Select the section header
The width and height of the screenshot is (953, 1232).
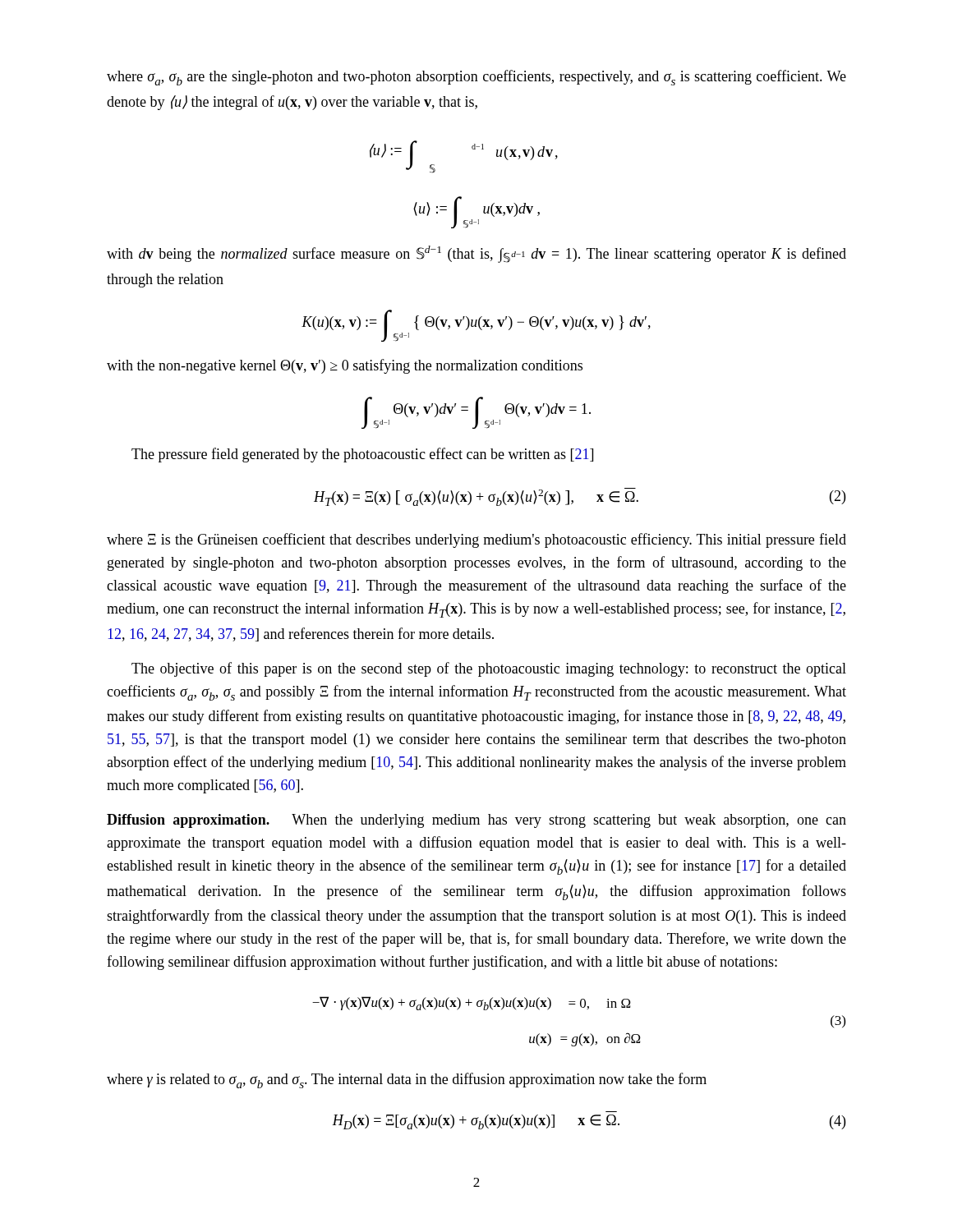[x=476, y=892]
